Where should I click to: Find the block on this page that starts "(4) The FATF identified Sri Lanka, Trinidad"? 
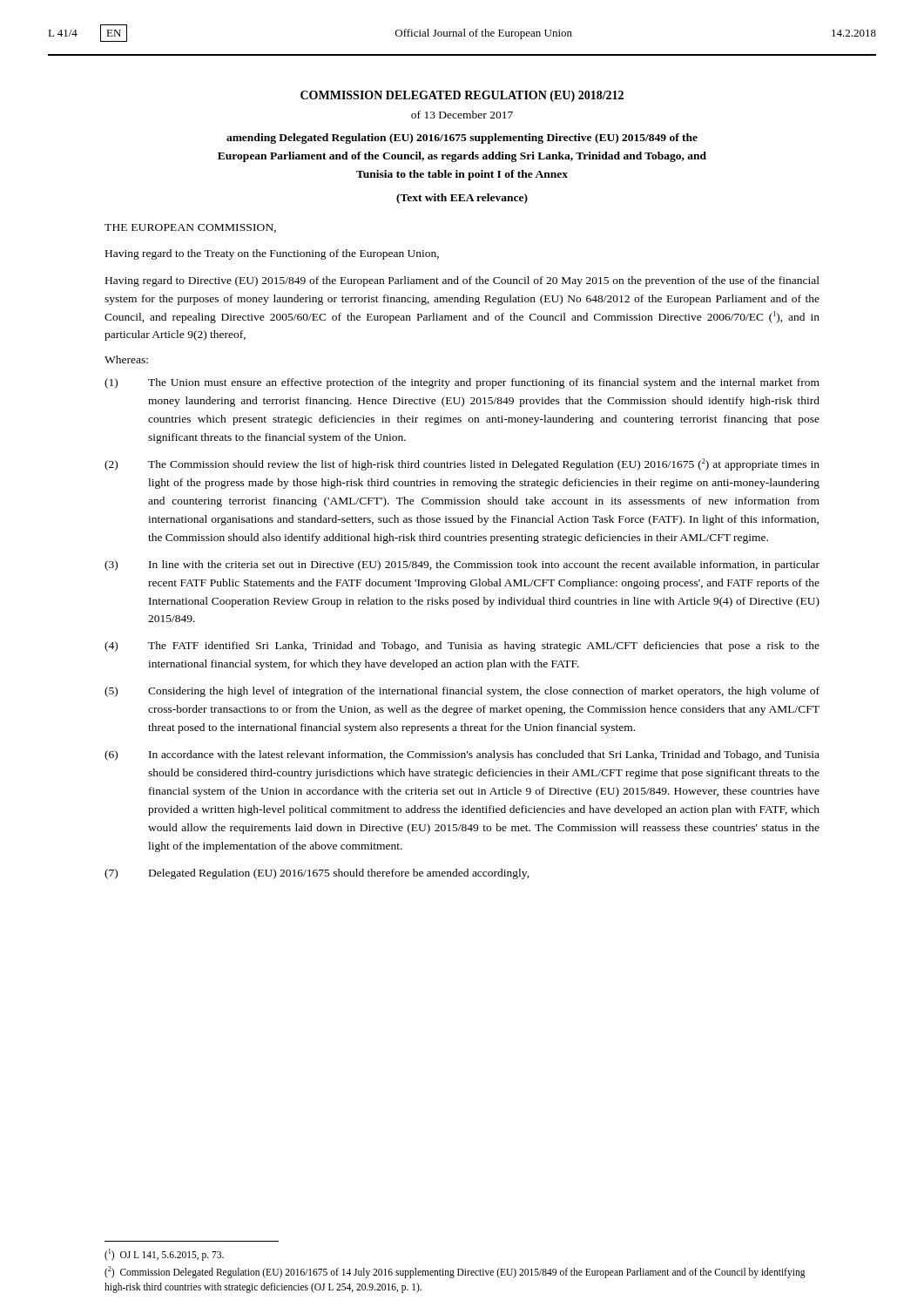pyautogui.click(x=462, y=656)
